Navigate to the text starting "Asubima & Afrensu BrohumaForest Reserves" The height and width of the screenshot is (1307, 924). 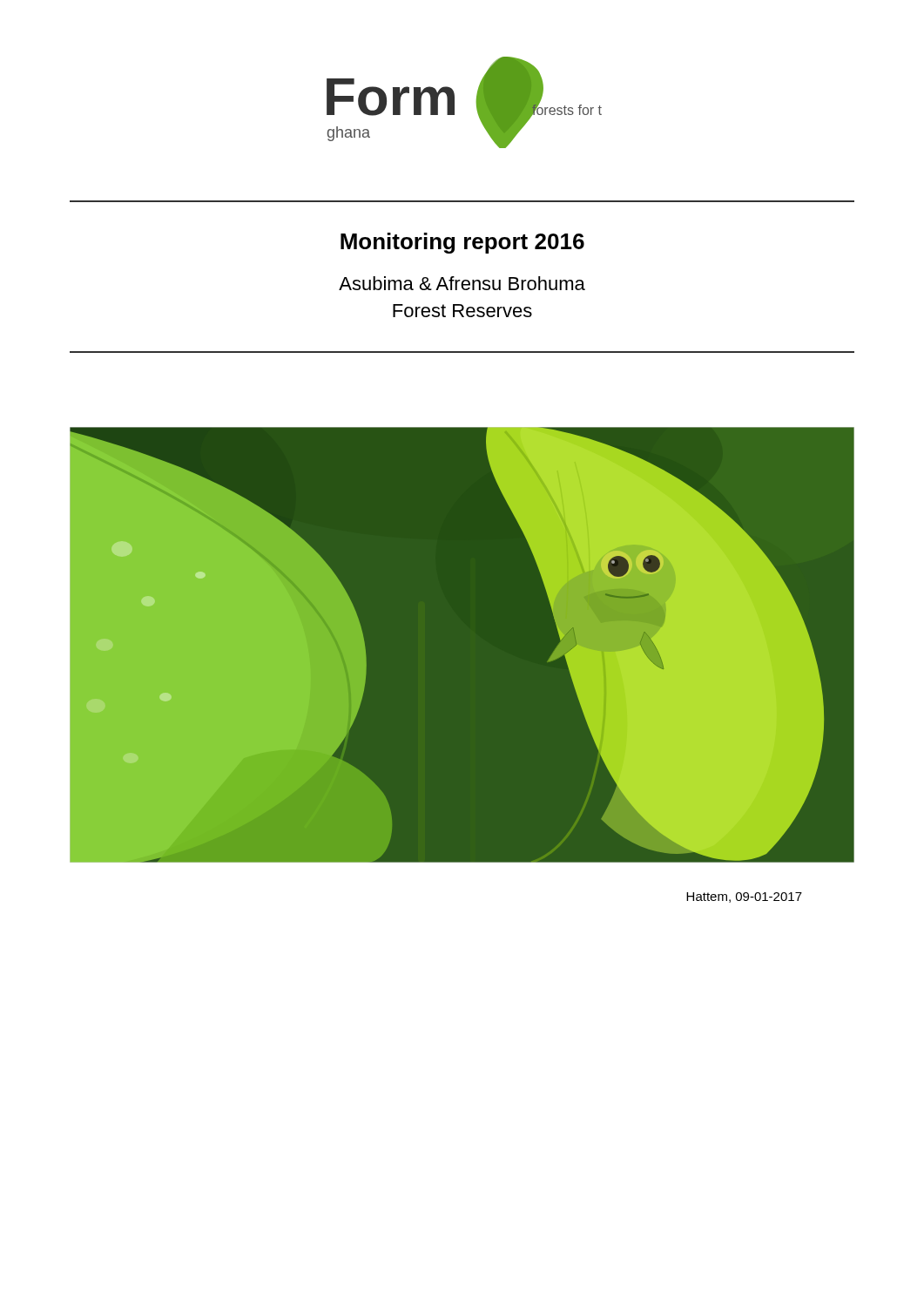[x=462, y=298]
